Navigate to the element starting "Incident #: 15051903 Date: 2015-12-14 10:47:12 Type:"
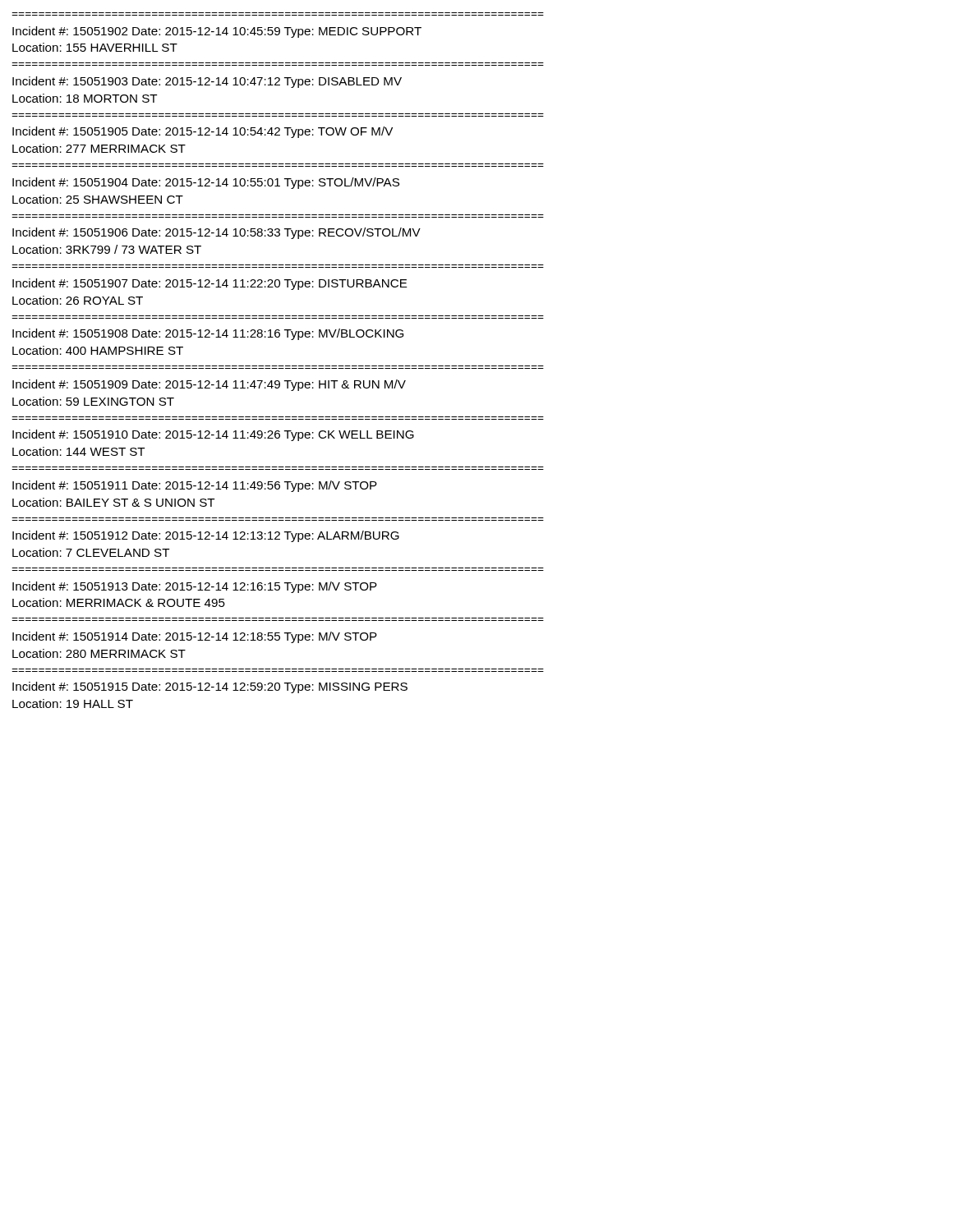 (x=207, y=90)
